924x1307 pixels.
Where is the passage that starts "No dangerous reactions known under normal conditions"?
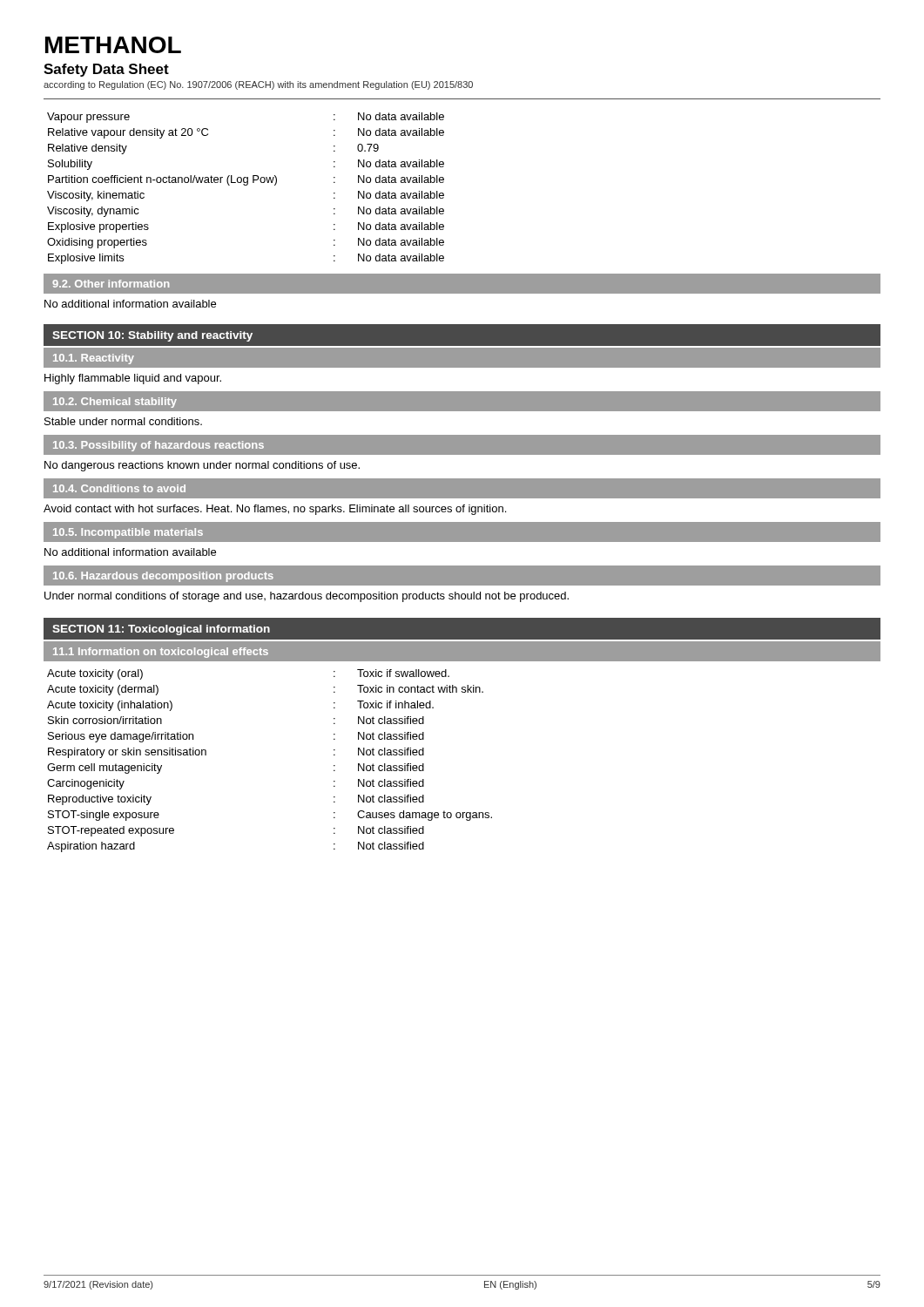coord(202,465)
